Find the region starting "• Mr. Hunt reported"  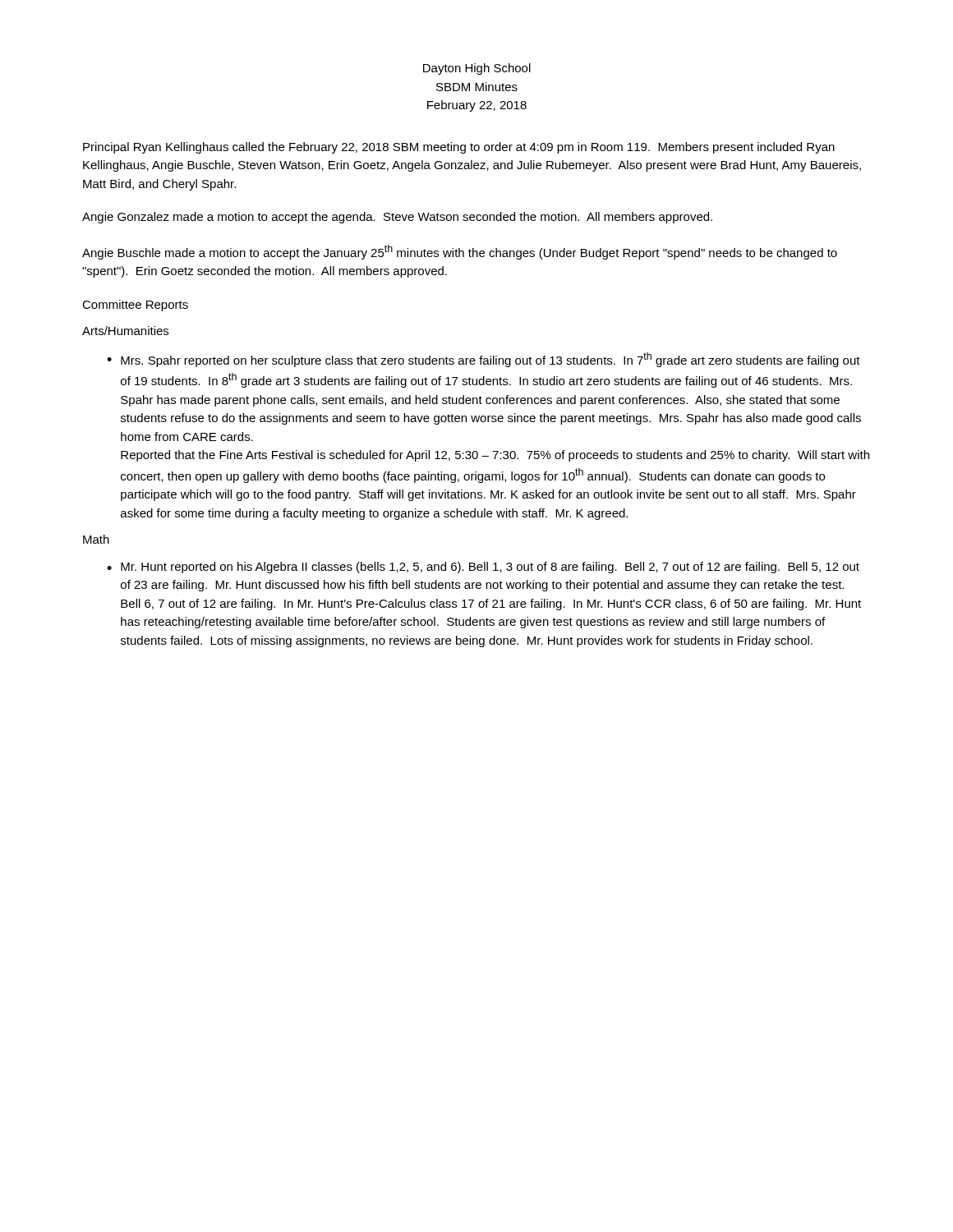(x=489, y=603)
